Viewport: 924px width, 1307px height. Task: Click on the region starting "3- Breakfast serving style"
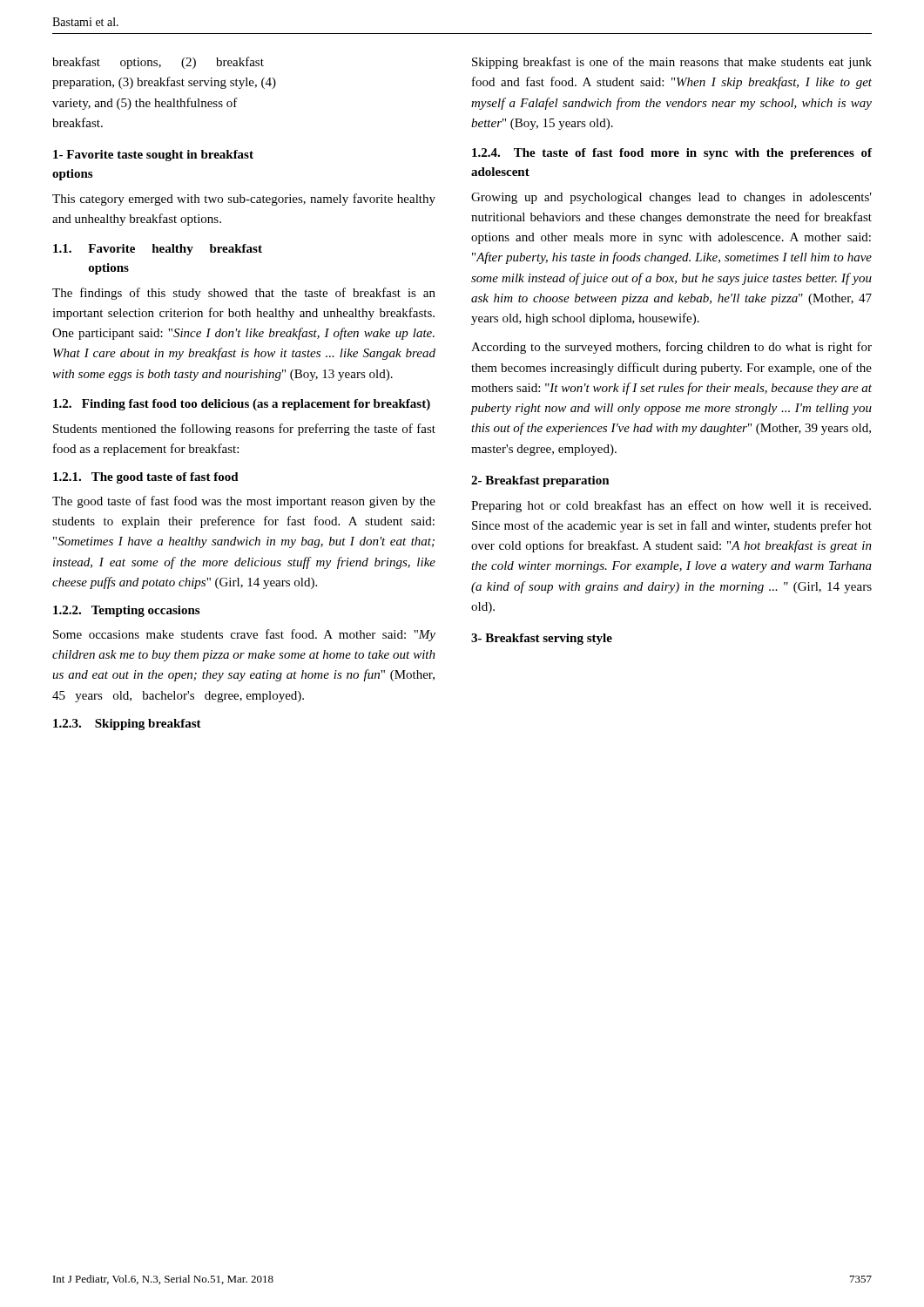point(542,638)
